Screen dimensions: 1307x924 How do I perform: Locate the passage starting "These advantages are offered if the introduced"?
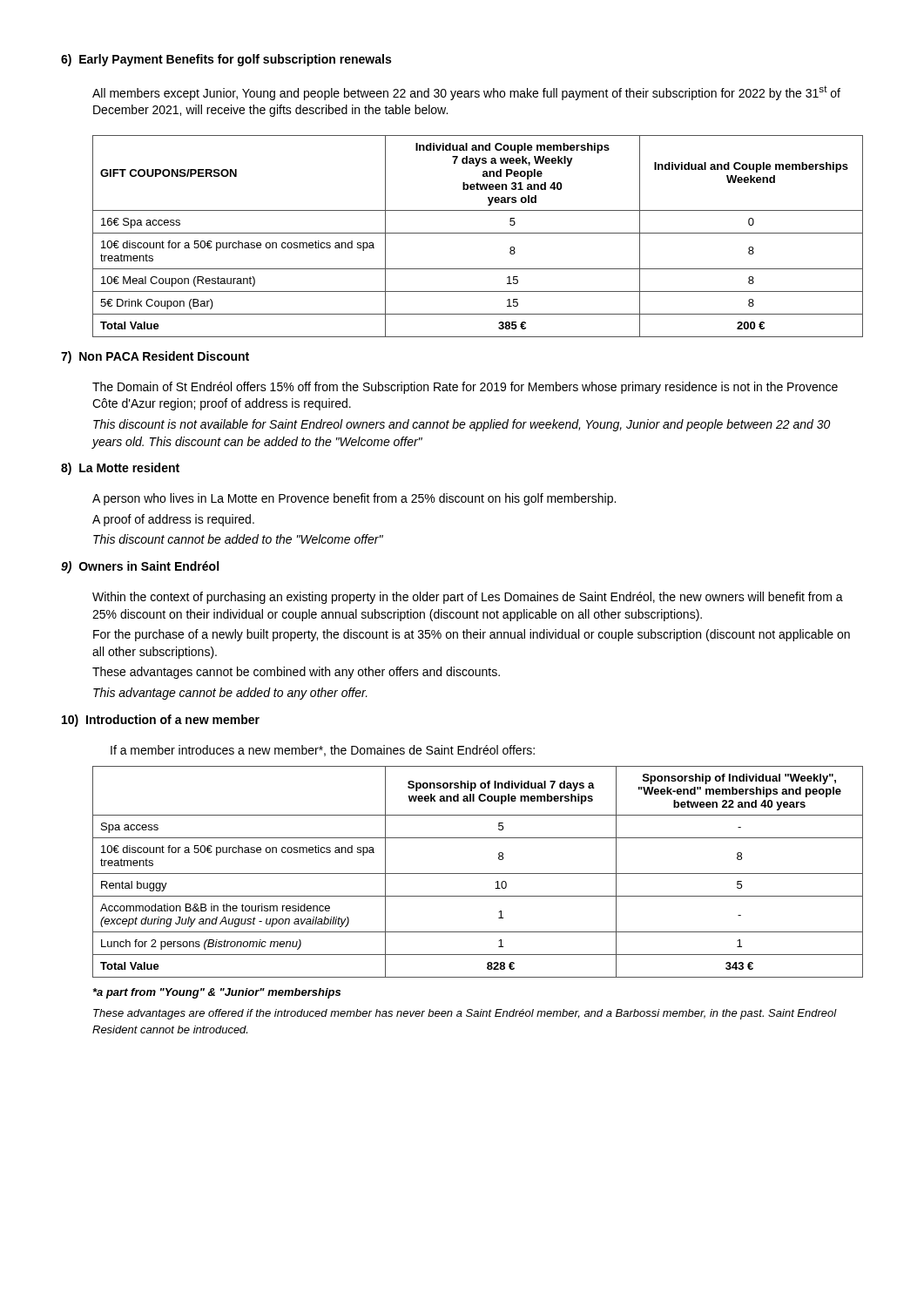coord(478,1022)
